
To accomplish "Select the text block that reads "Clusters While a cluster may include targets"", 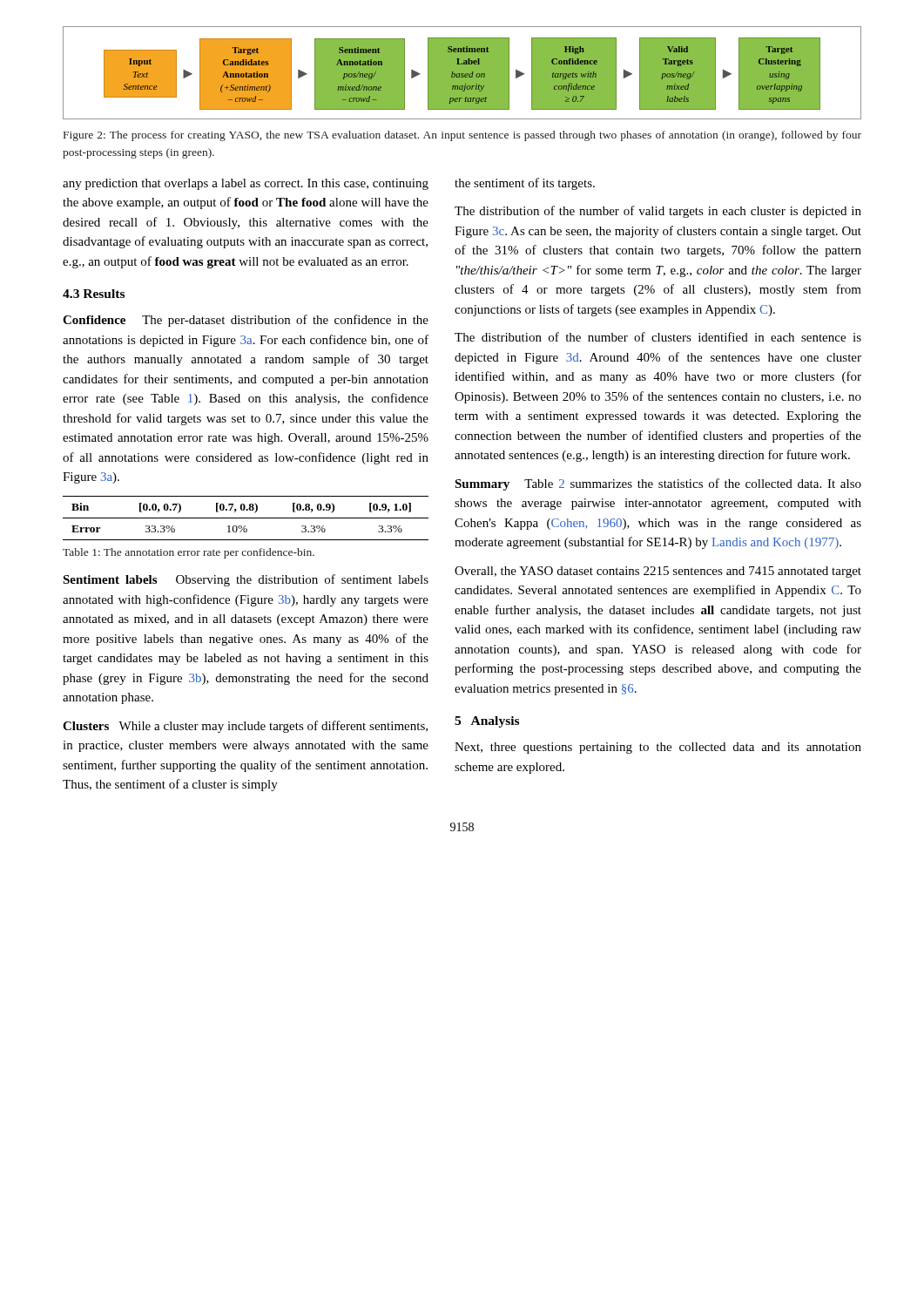I will click(246, 755).
